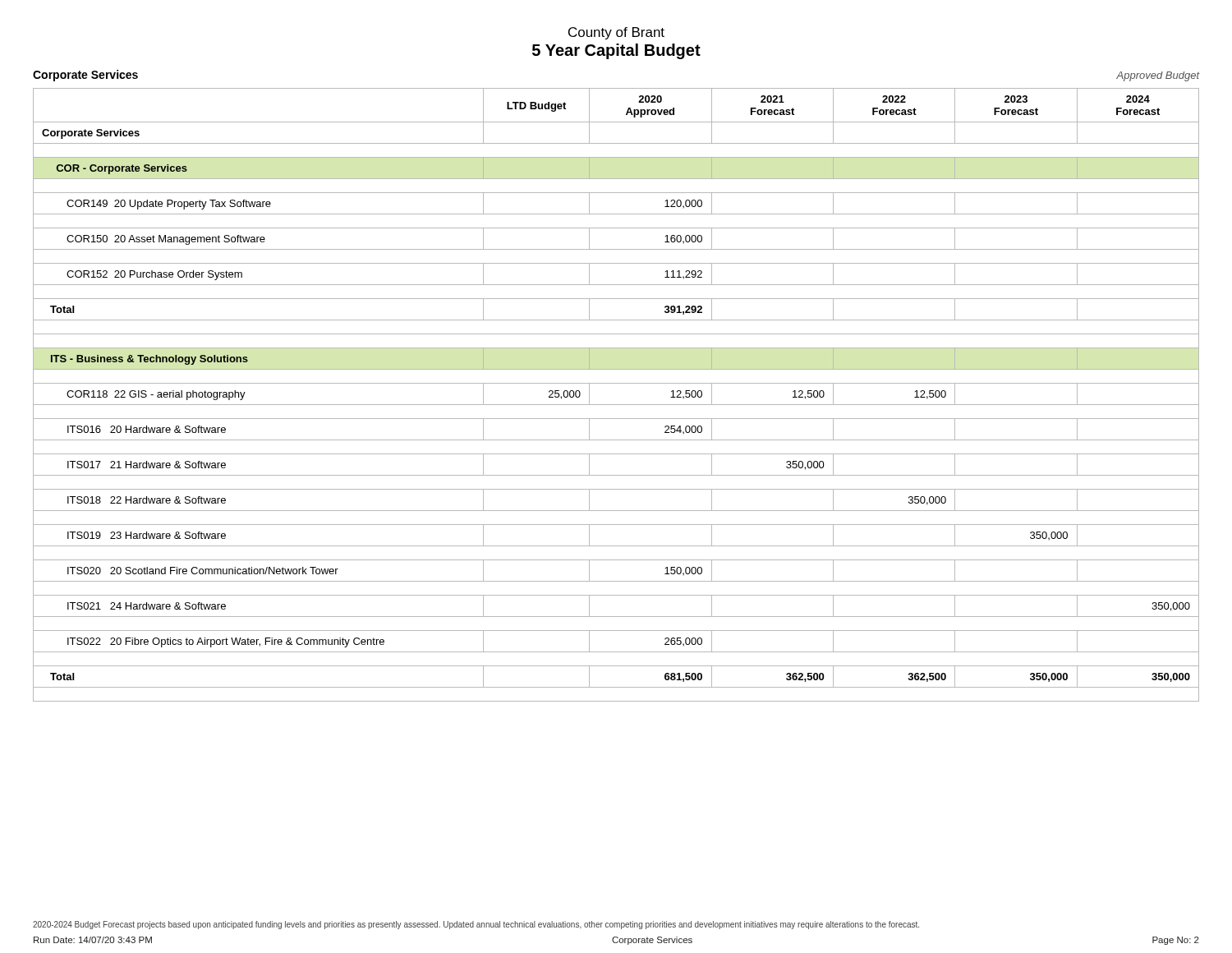The height and width of the screenshot is (953, 1232).
Task: Locate the table with the text "COR152 20 Purchase Order"
Action: pos(616,395)
